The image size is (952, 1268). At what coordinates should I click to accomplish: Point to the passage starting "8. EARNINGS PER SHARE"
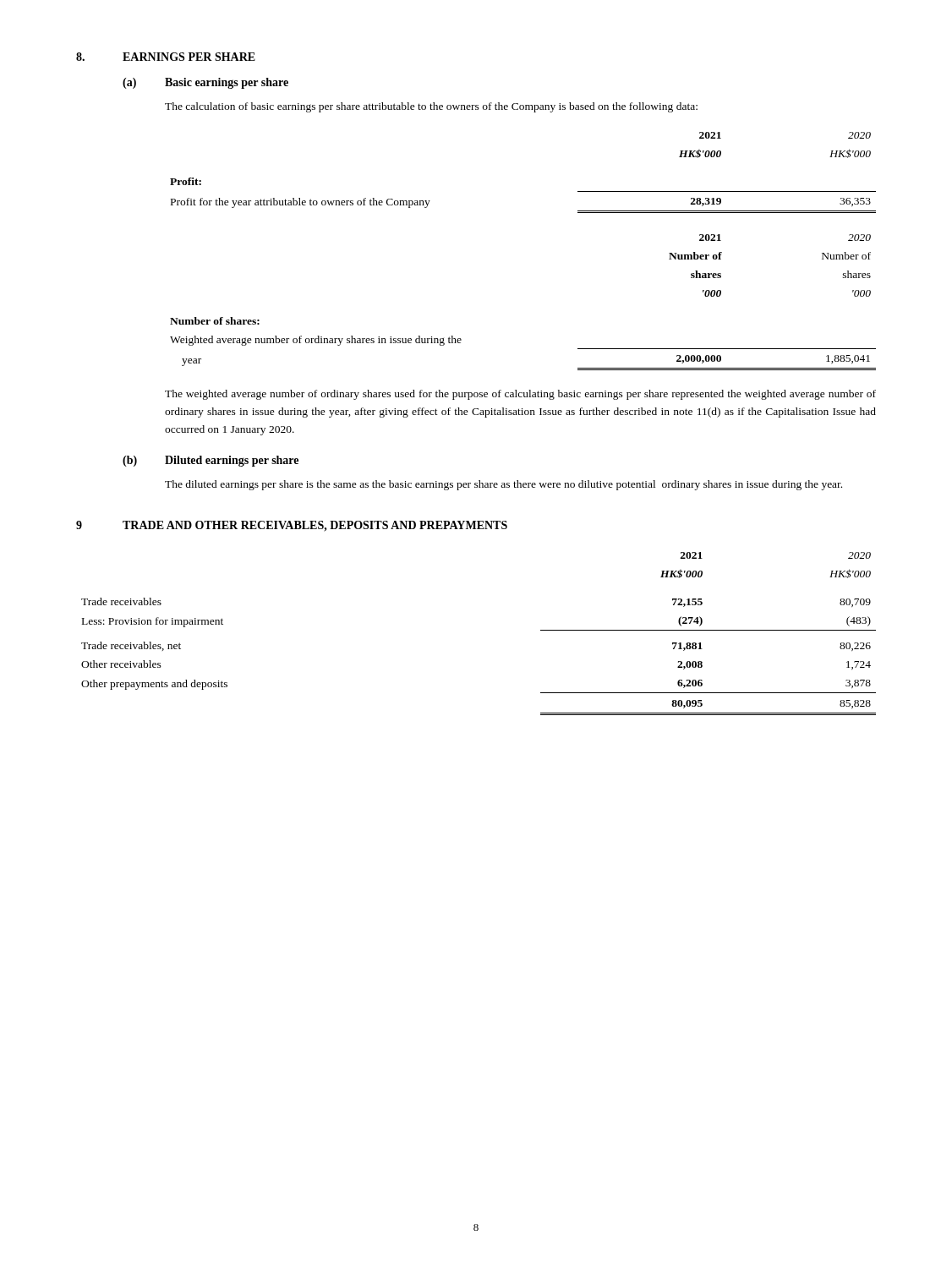pyautogui.click(x=166, y=58)
